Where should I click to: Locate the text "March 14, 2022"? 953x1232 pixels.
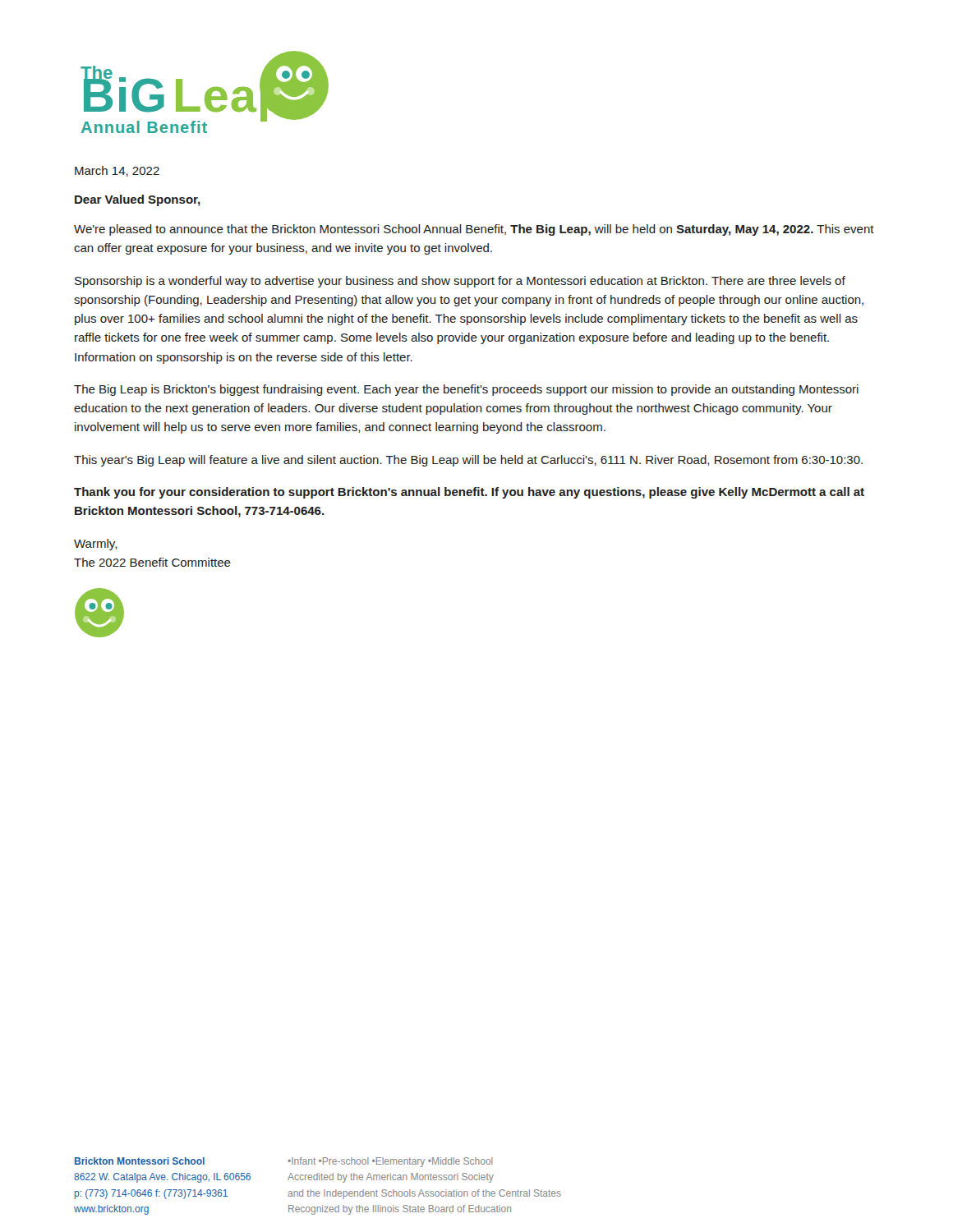117,170
